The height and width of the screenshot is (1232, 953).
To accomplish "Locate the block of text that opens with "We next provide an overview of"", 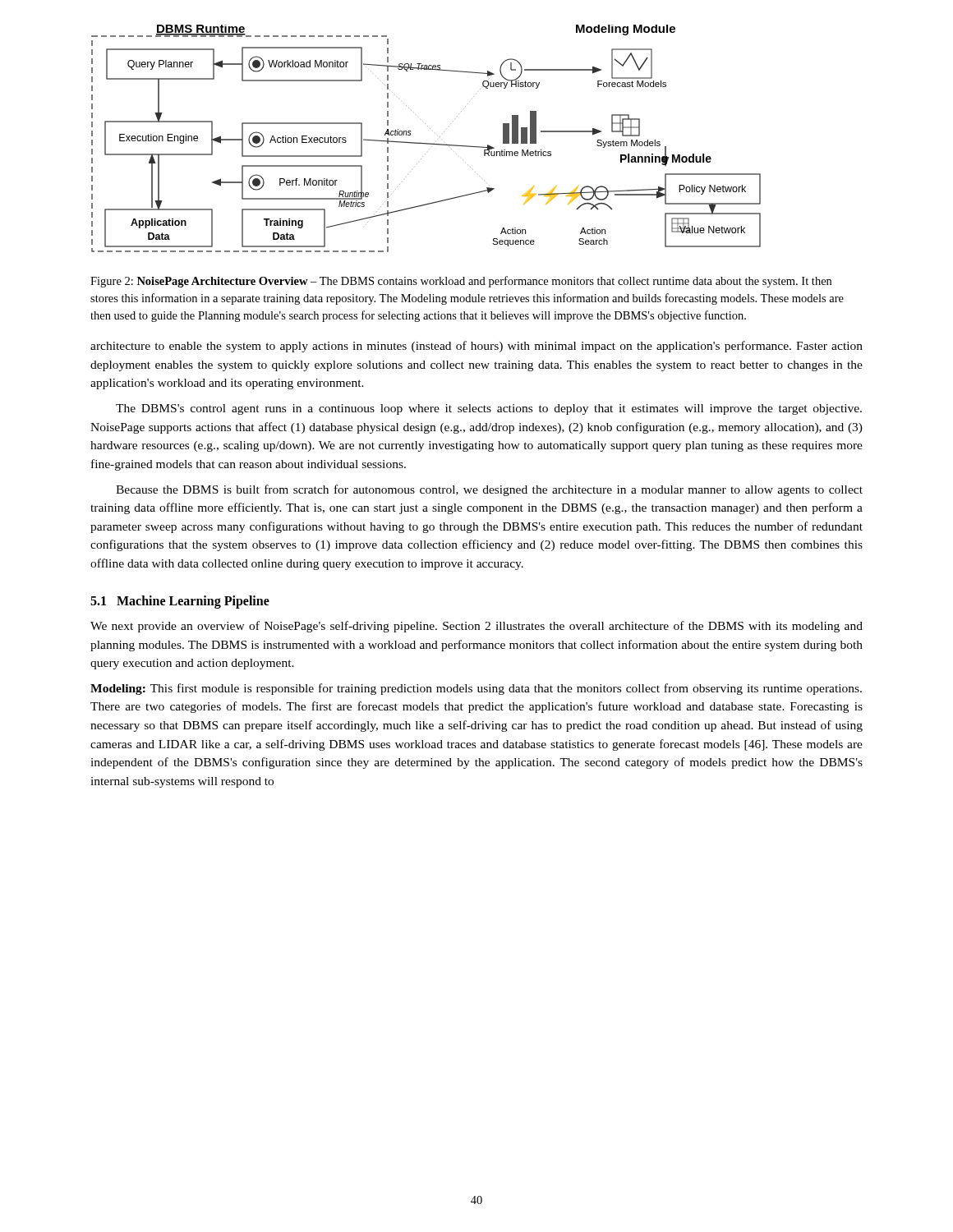I will click(x=476, y=645).
